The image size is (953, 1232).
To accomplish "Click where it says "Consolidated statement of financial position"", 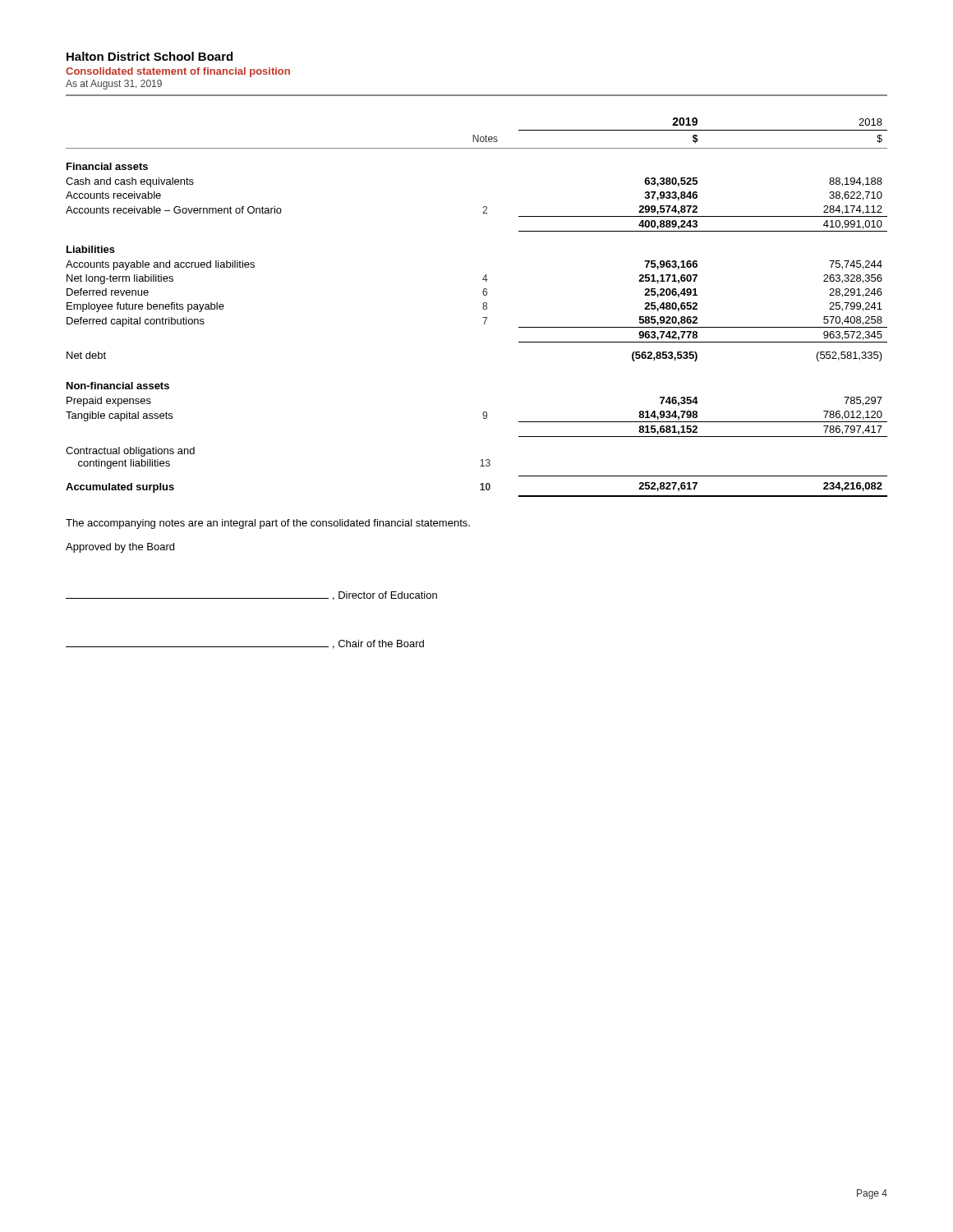I will click(x=178, y=71).
